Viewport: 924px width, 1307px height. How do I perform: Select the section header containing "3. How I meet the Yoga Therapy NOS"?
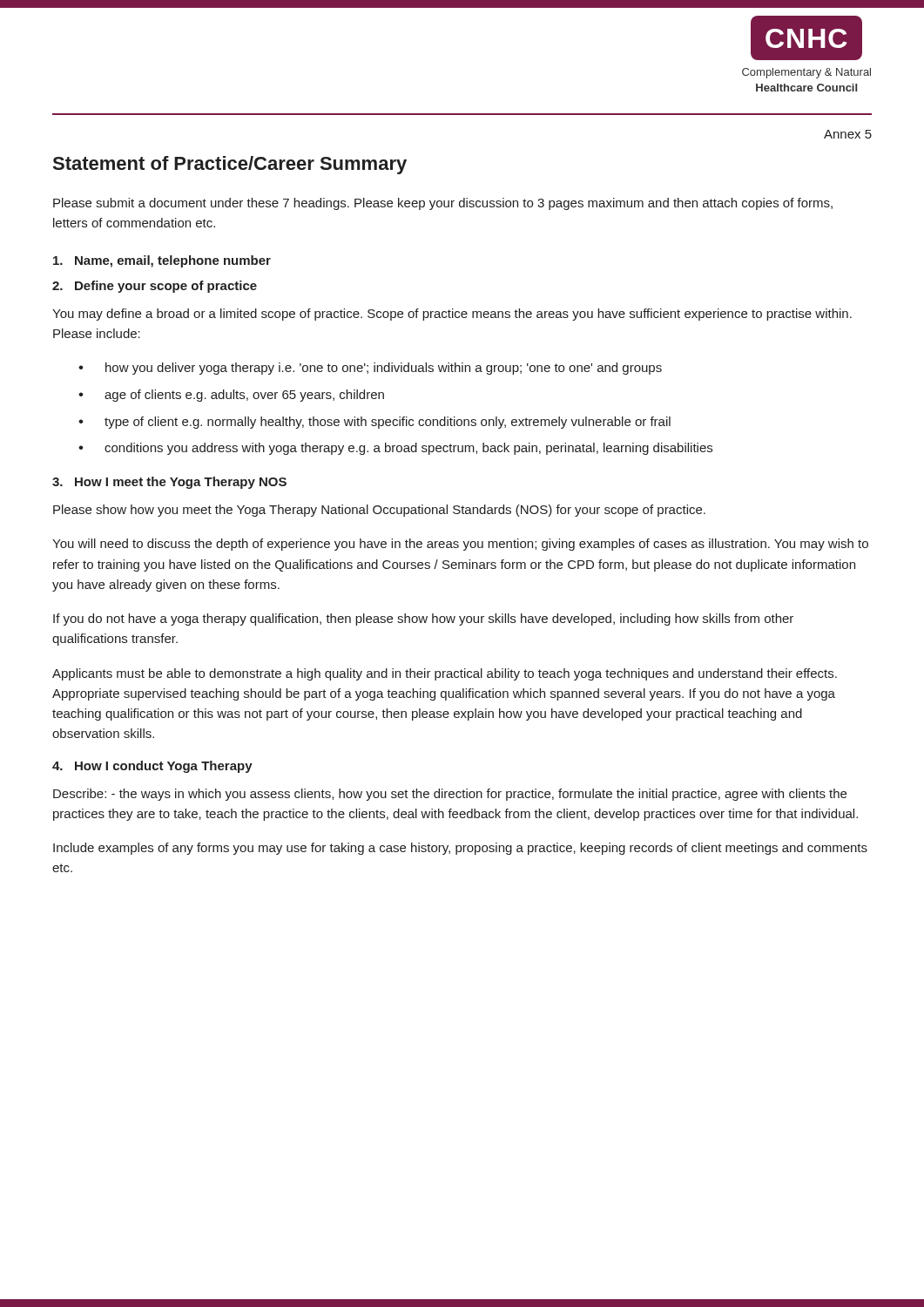(170, 482)
